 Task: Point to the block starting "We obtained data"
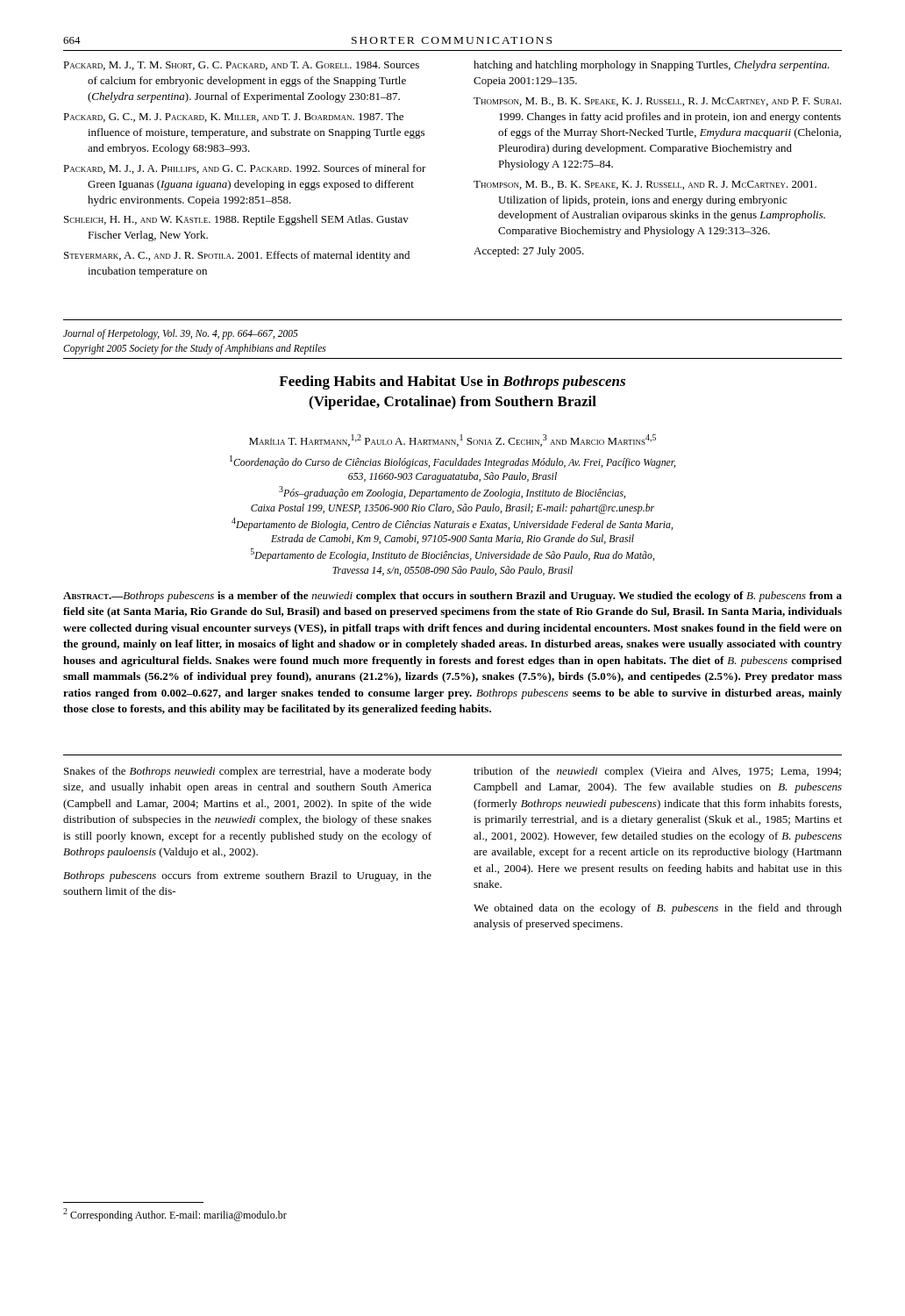(x=658, y=915)
